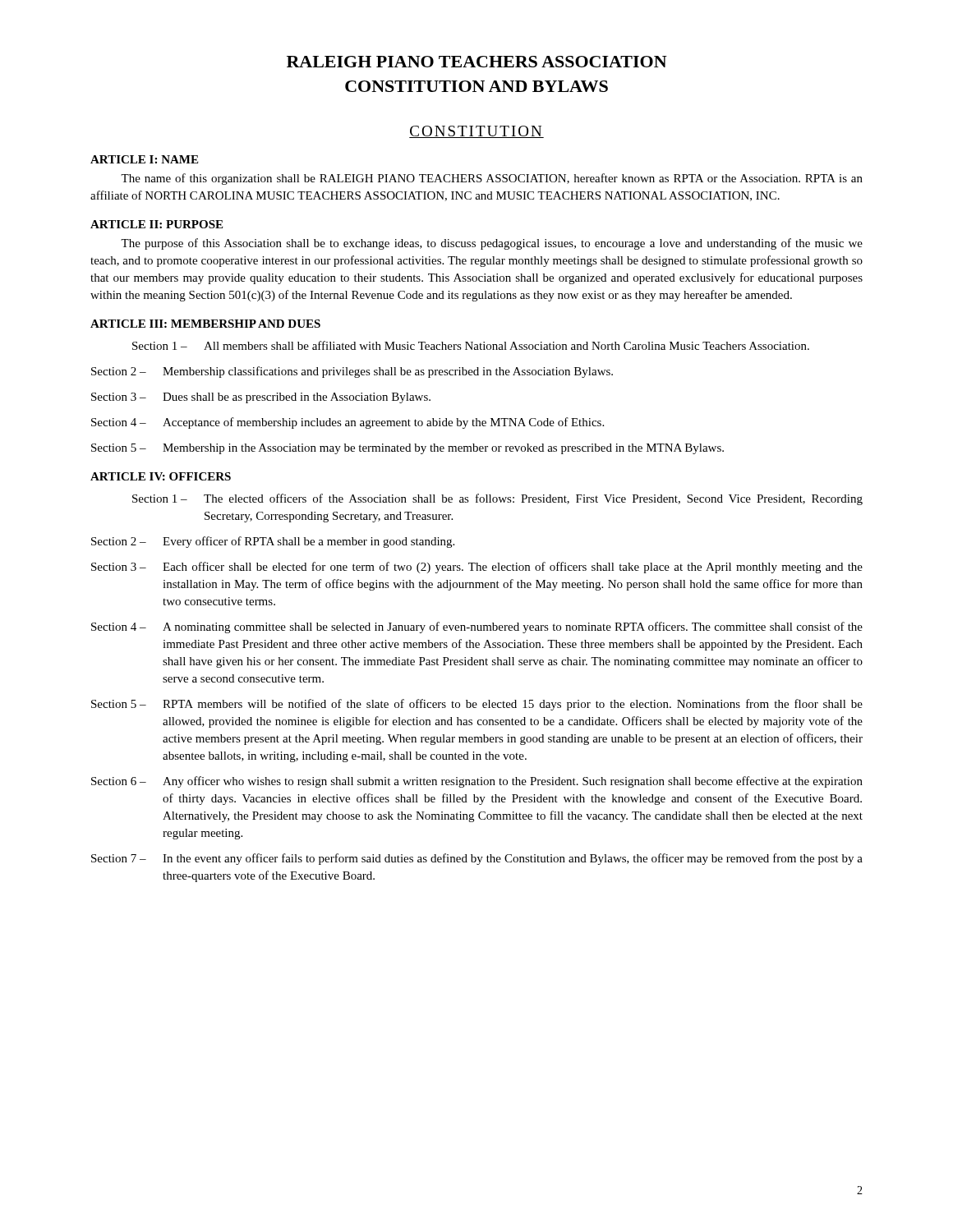Image resolution: width=953 pixels, height=1232 pixels.
Task: Select the block starting "ARTICLE II: PURPOSE"
Action: [x=157, y=224]
